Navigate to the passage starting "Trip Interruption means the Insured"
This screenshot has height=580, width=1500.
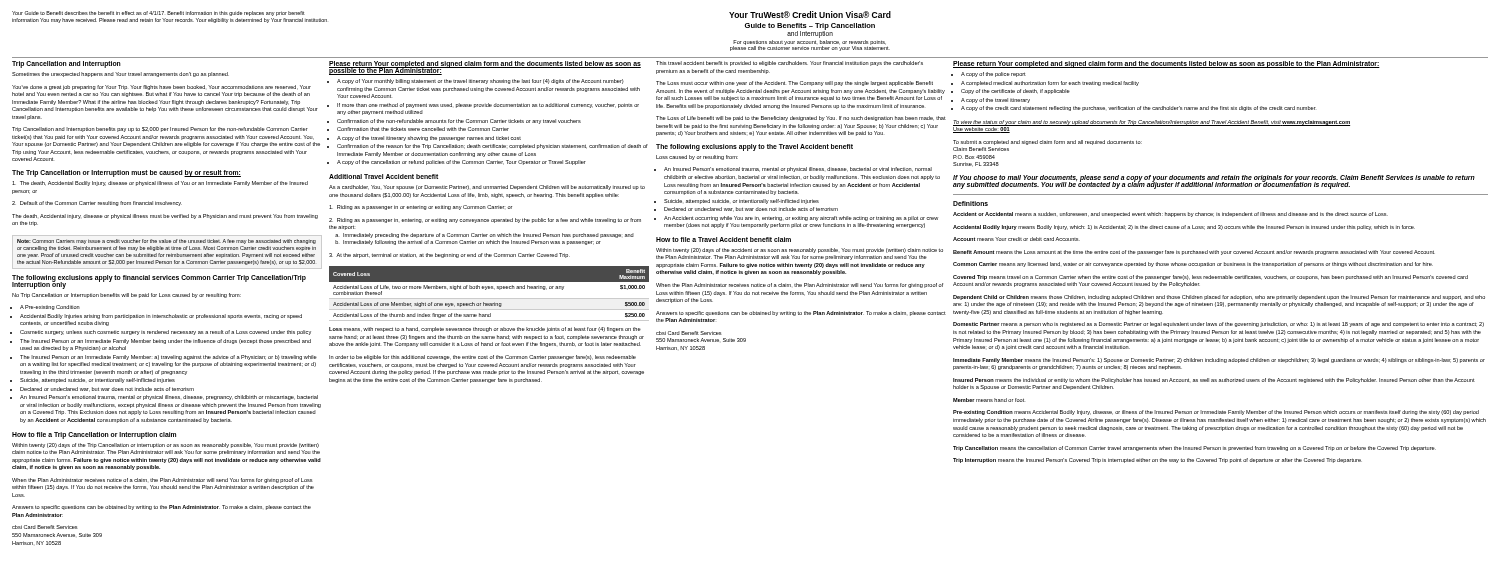click(x=1158, y=460)
